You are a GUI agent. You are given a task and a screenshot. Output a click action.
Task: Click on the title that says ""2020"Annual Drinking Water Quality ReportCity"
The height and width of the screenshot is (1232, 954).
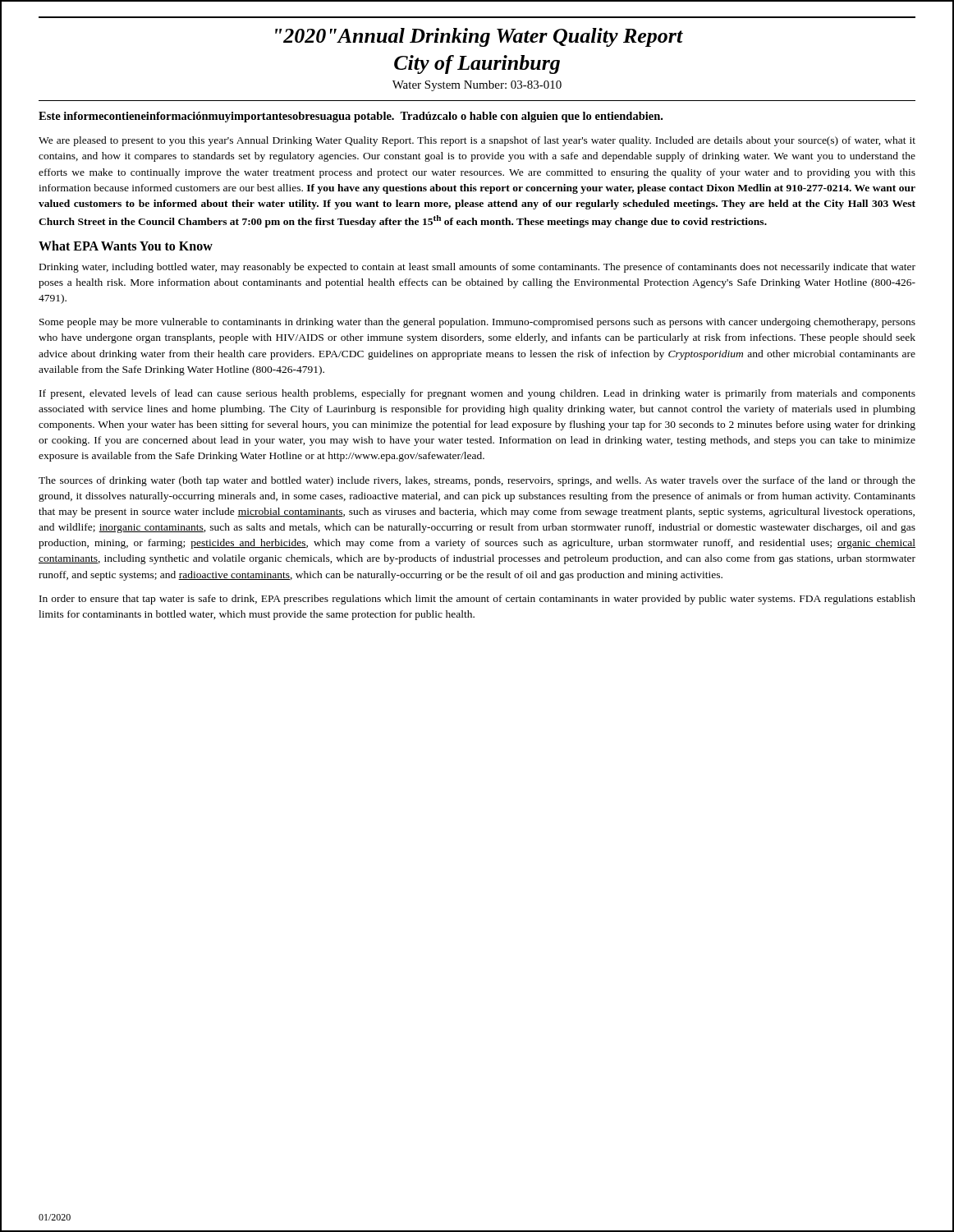(477, 58)
